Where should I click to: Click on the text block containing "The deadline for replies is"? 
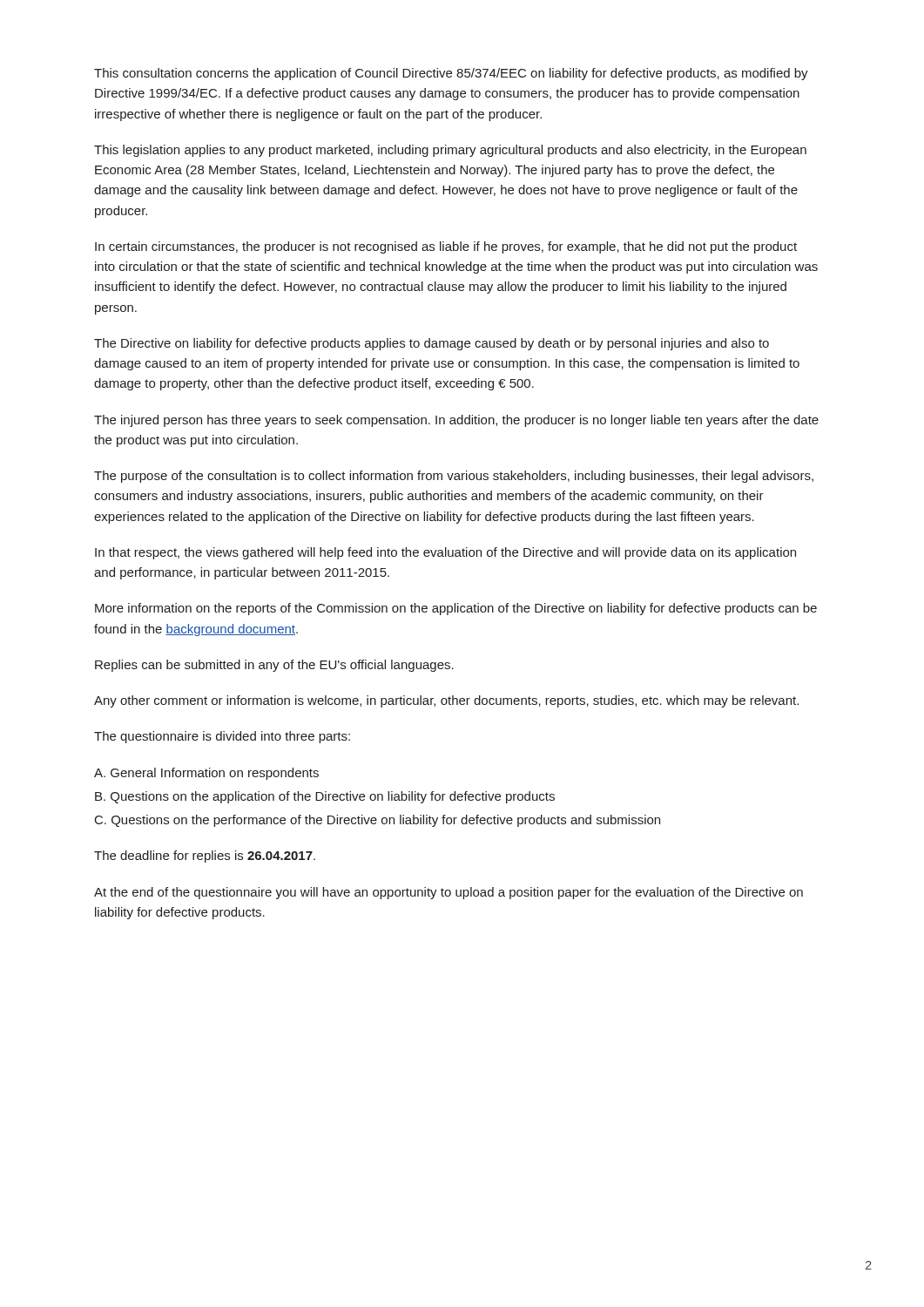pyautogui.click(x=205, y=855)
